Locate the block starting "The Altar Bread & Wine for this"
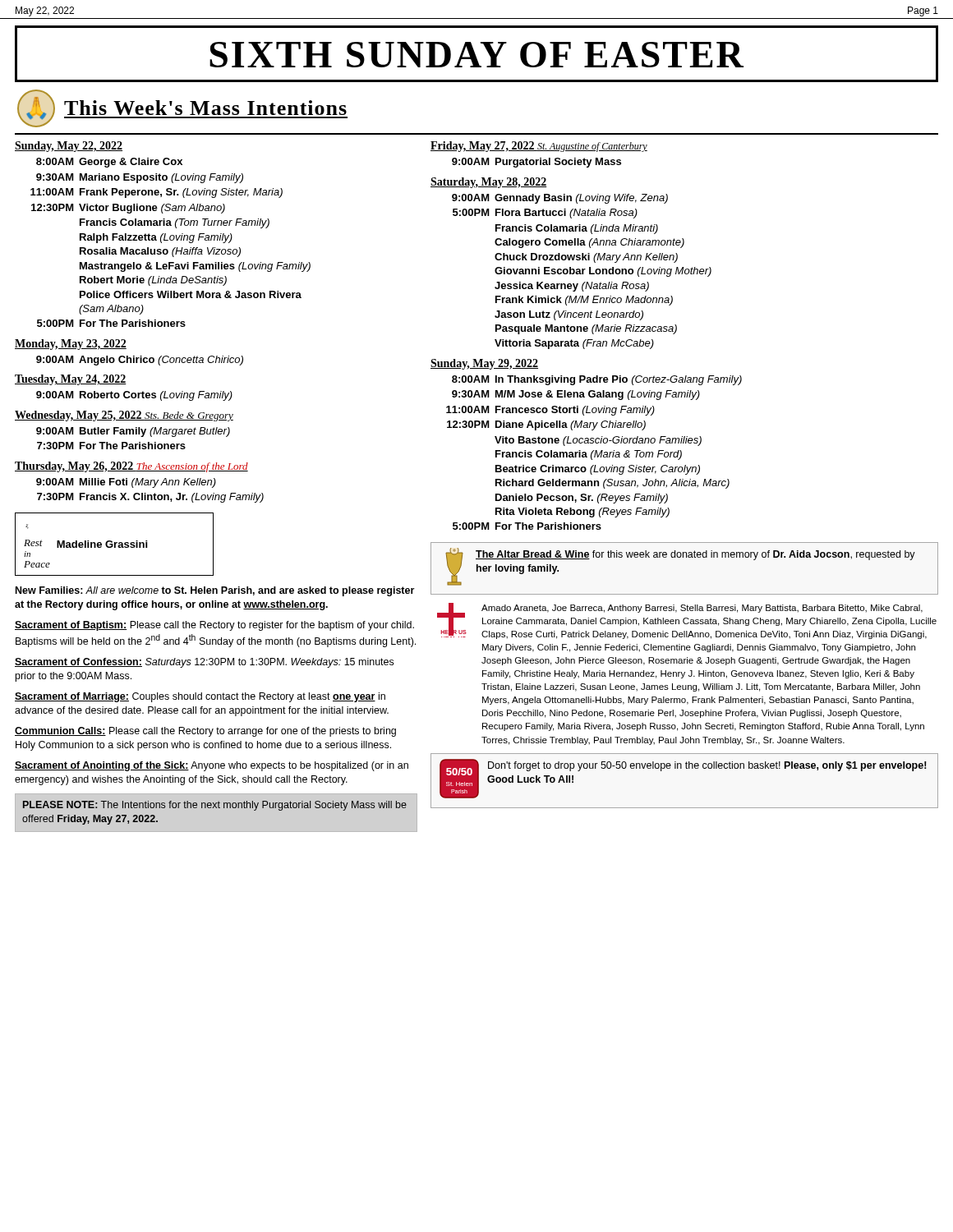Viewport: 953px width, 1232px height. [x=684, y=568]
